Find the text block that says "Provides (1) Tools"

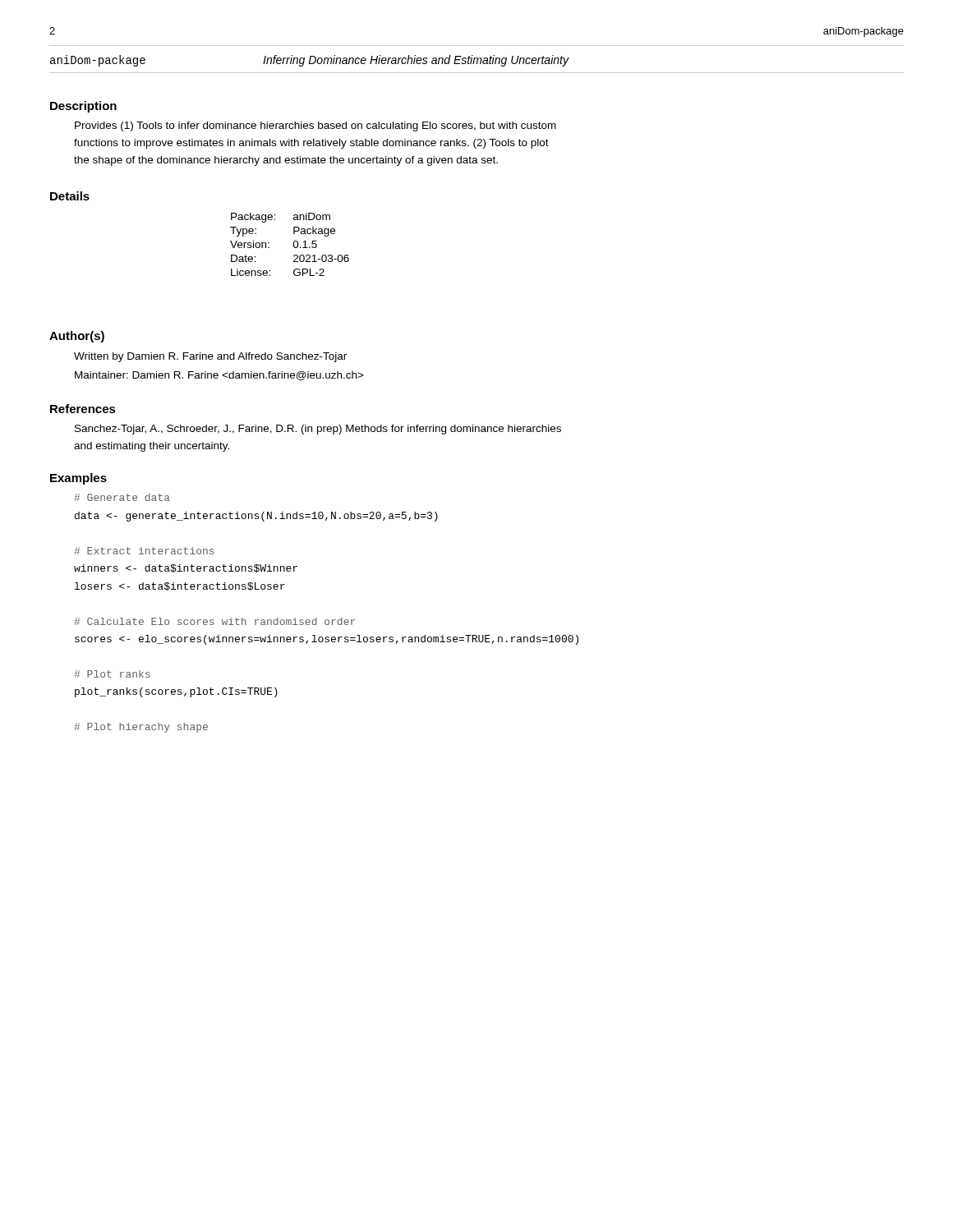[x=315, y=142]
